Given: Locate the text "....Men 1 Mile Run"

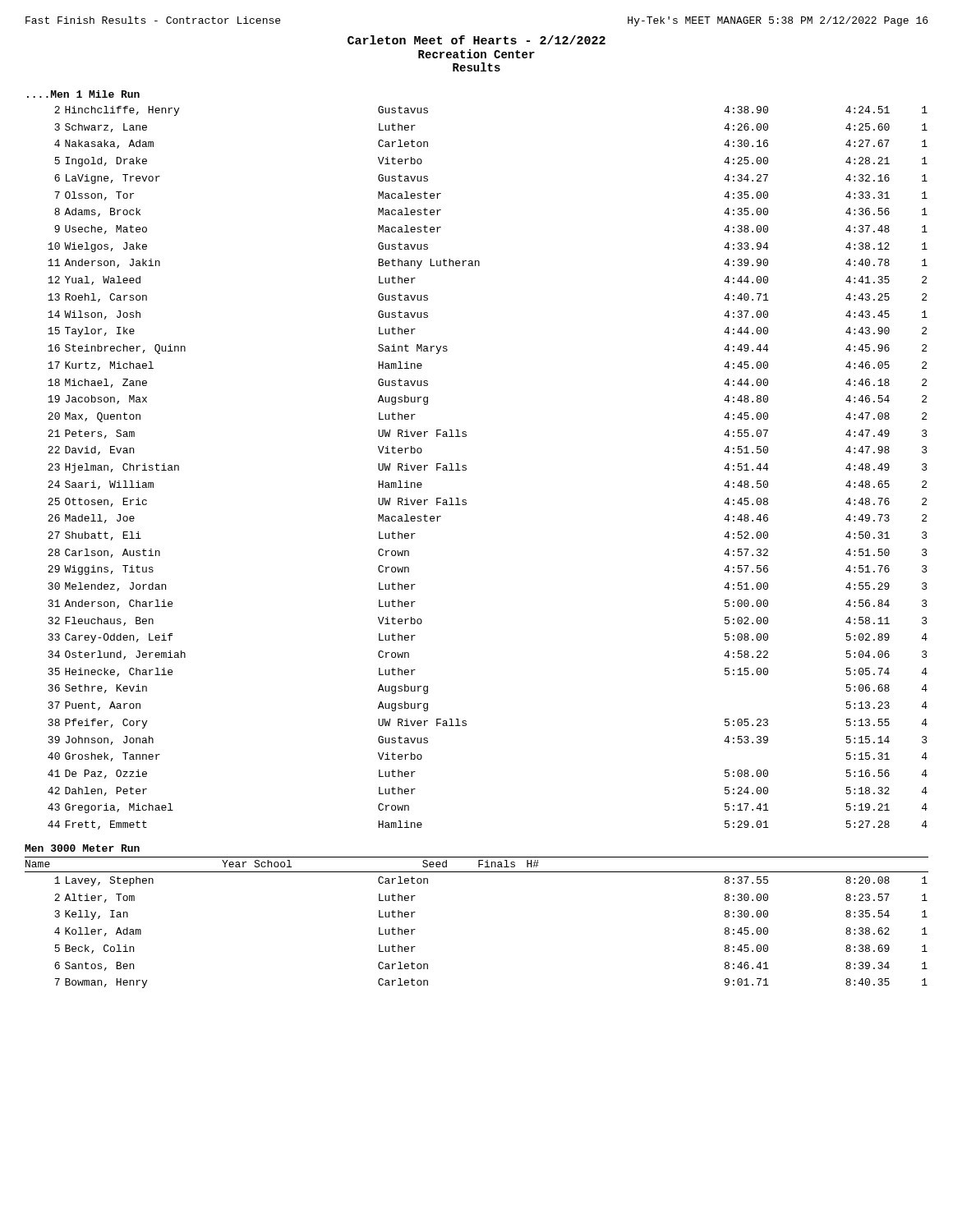Looking at the screenshot, I should (x=82, y=95).
